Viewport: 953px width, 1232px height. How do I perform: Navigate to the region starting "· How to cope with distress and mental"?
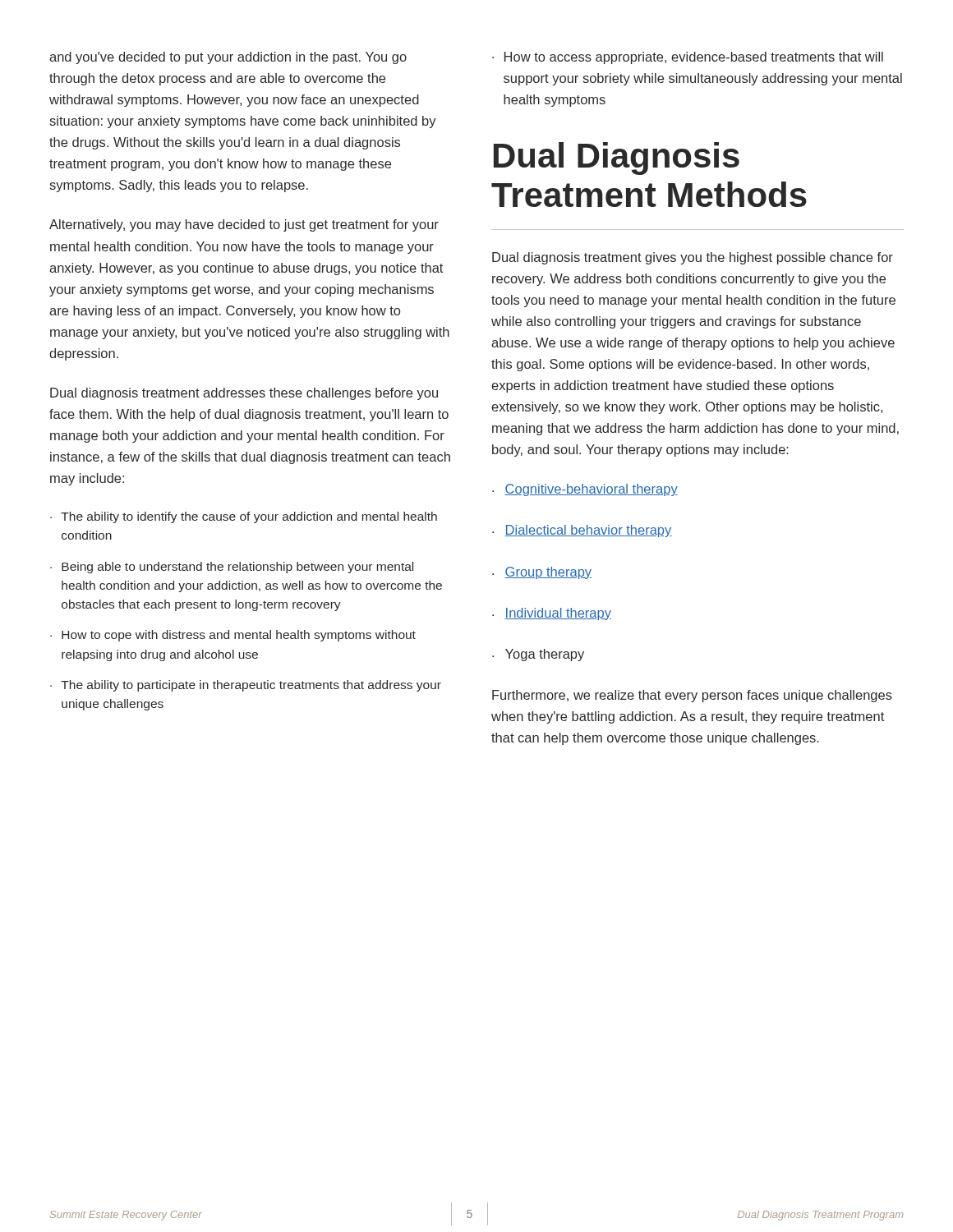point(251,644)
